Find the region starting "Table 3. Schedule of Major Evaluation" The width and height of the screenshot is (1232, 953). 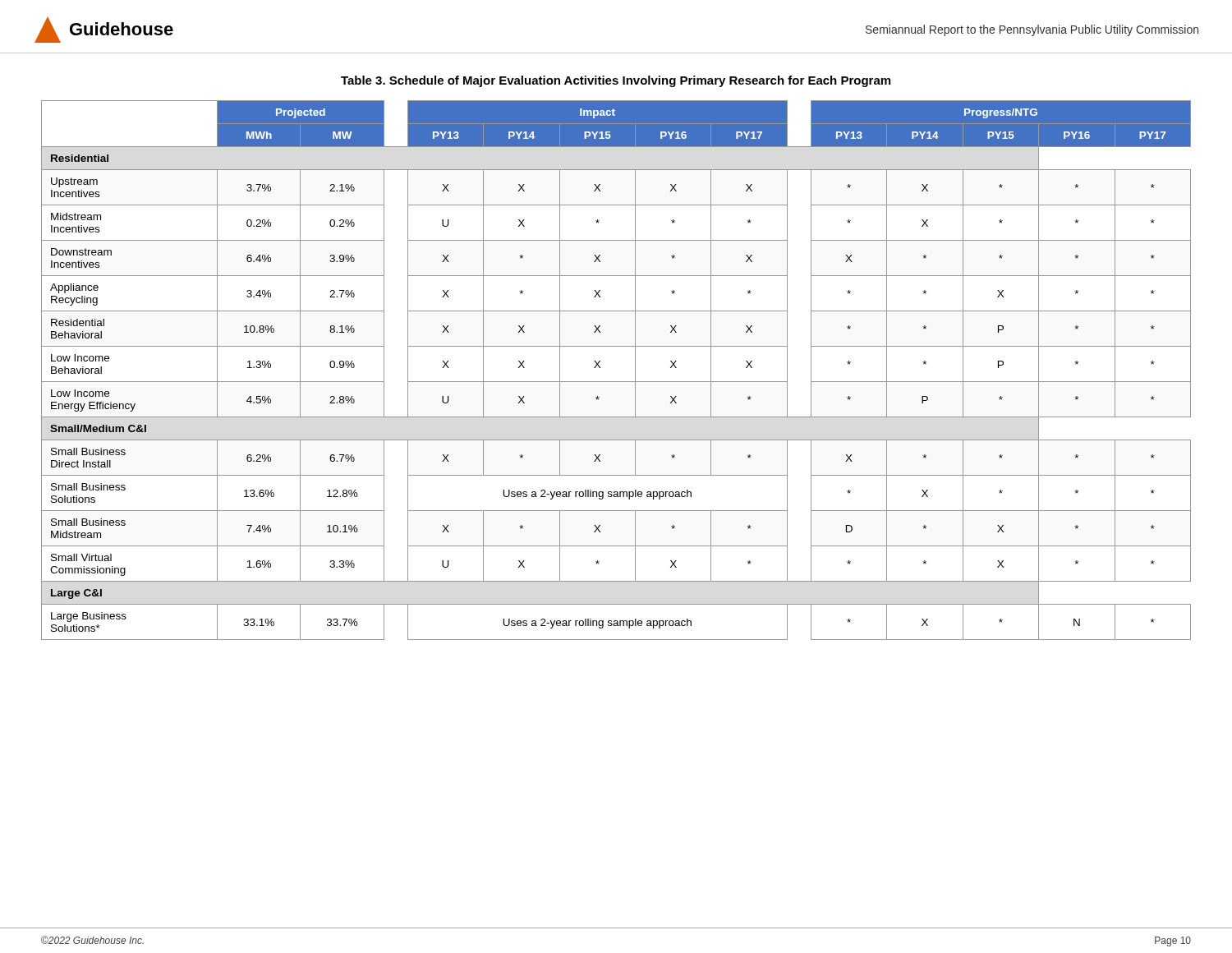point(616,80)
